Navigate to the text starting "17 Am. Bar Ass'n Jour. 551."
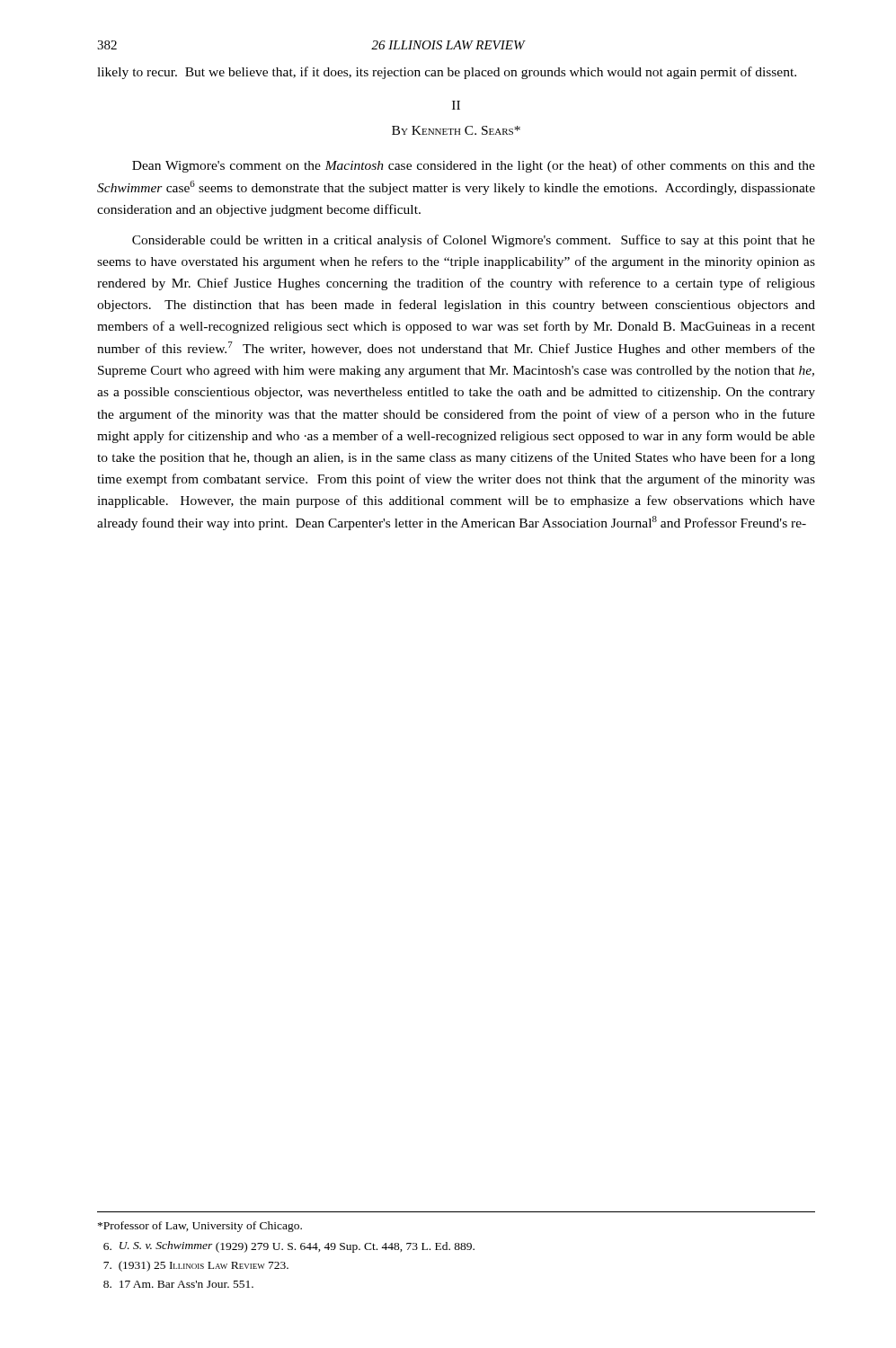 coord(175,1284)
